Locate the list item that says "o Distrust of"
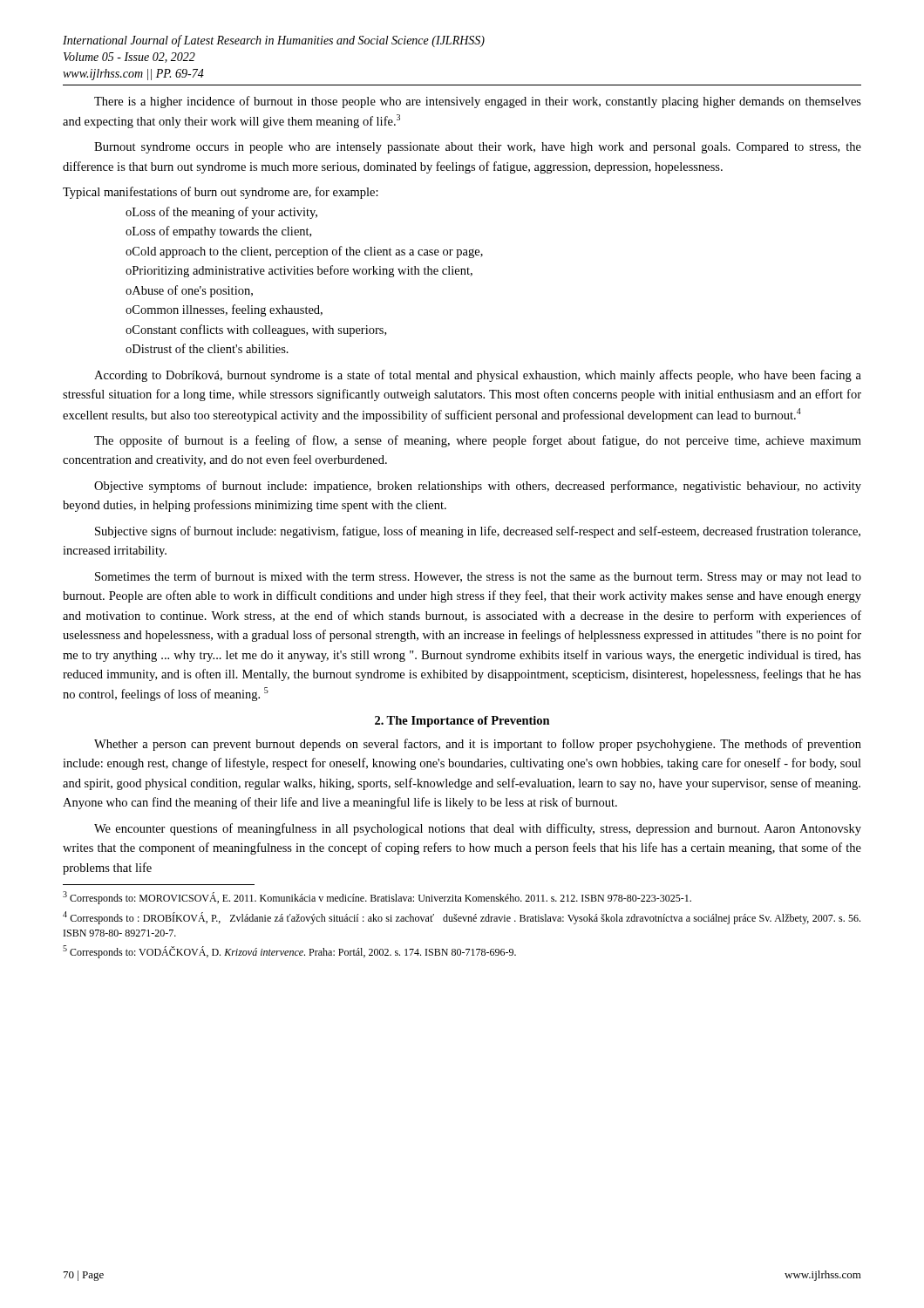924x1308 pixels. tap(207, 348)
